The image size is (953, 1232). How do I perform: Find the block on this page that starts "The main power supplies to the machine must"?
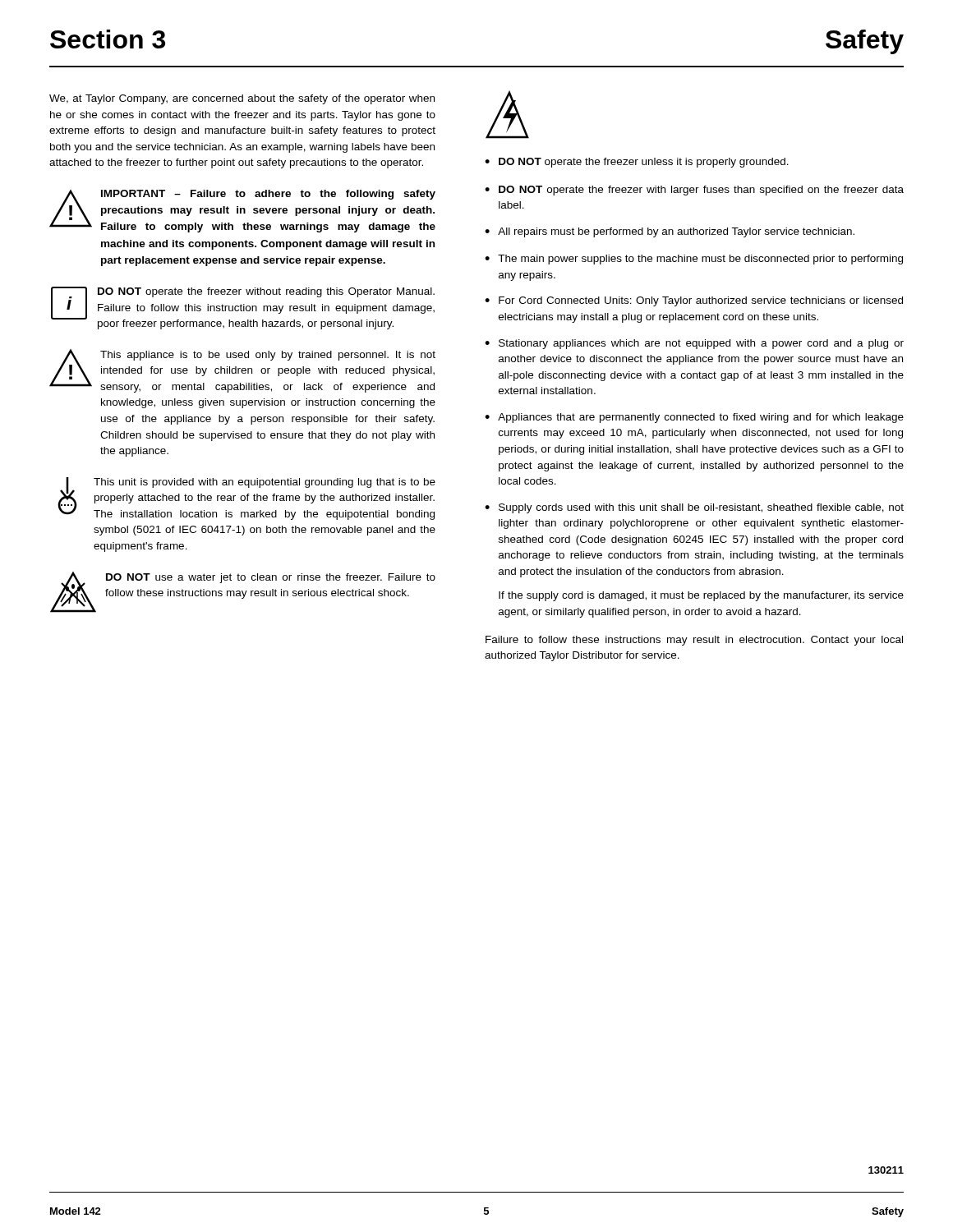pos(701,267)
